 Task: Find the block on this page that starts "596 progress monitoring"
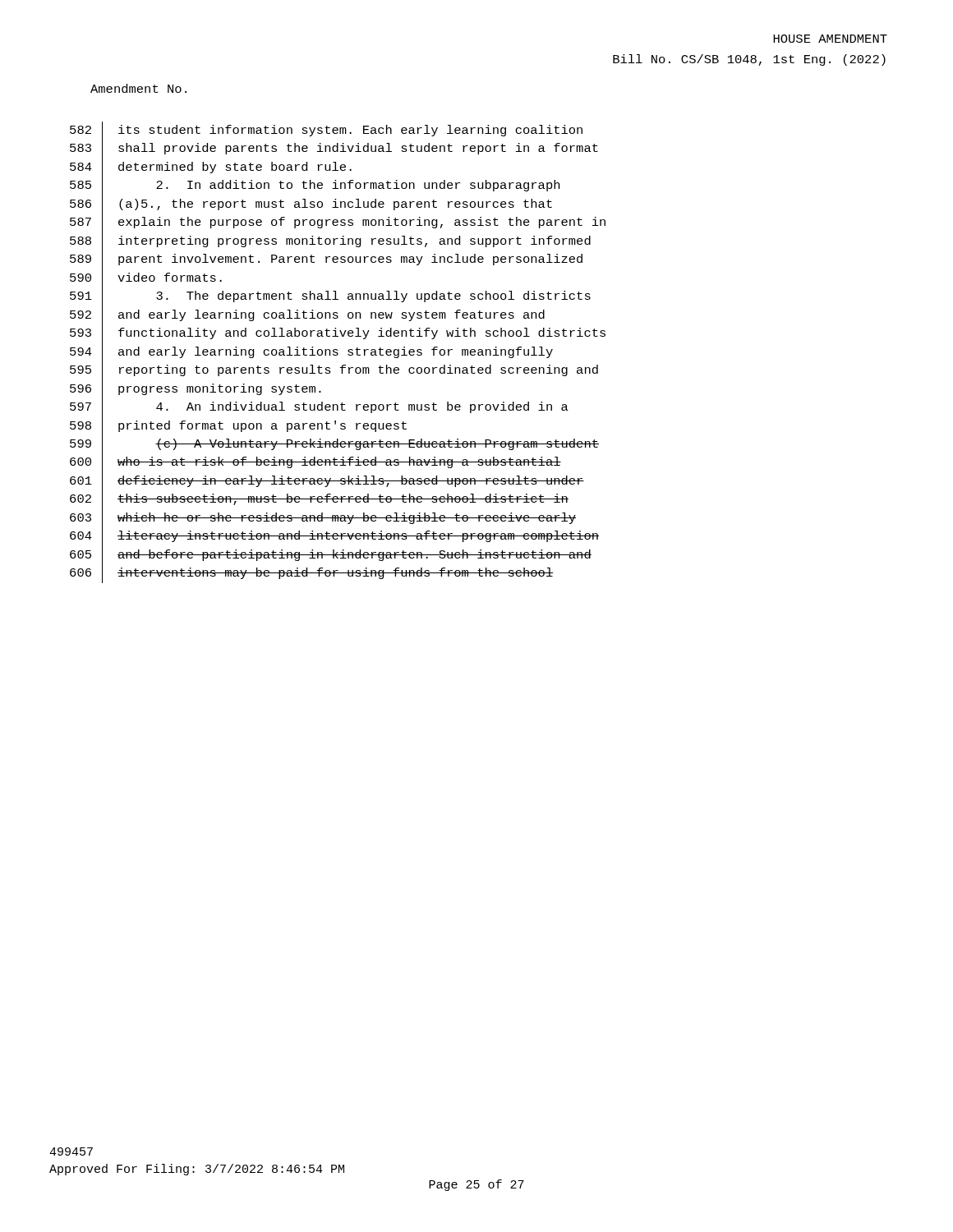[196, 389]
